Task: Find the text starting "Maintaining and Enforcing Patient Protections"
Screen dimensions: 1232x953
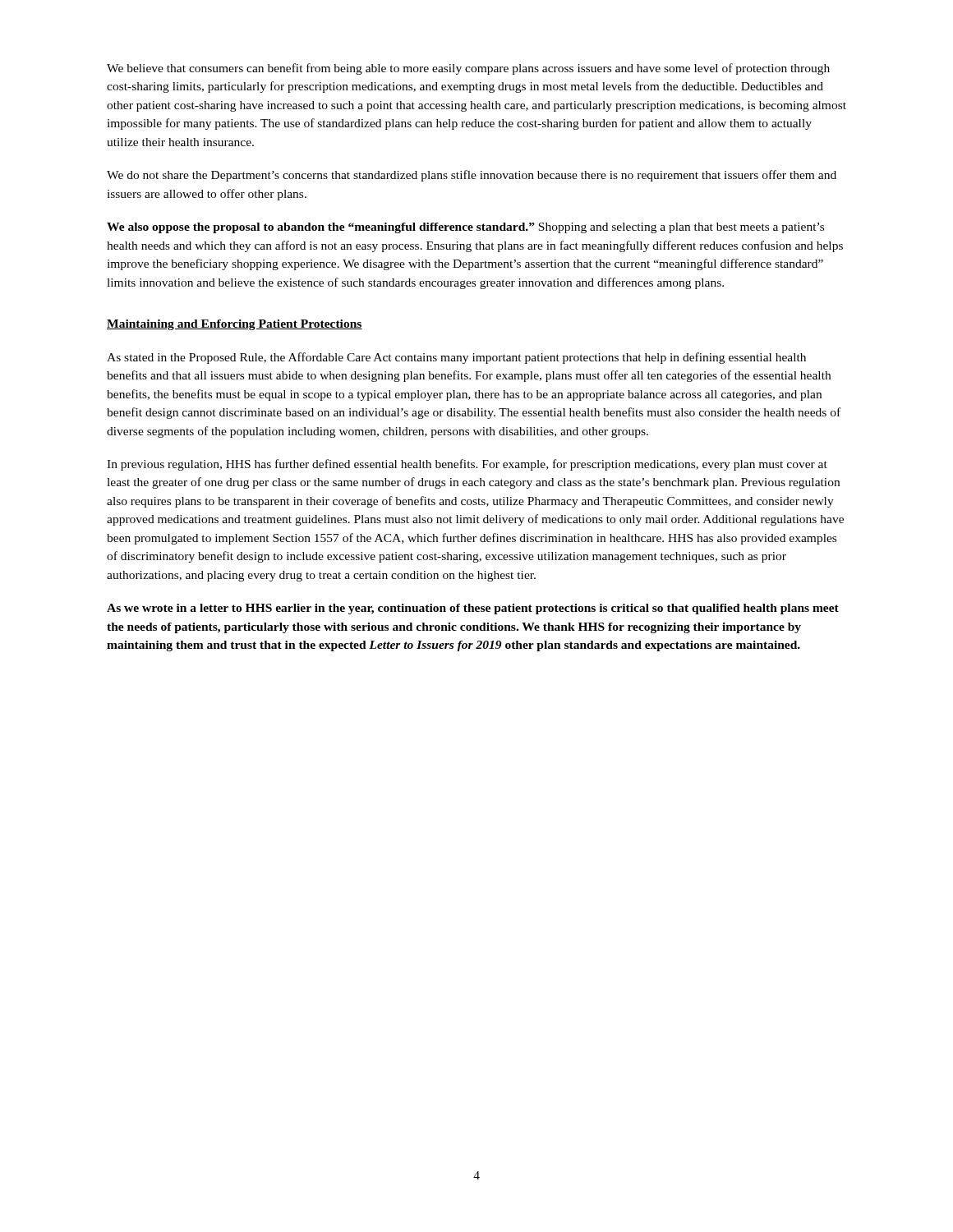Action: 234,323
